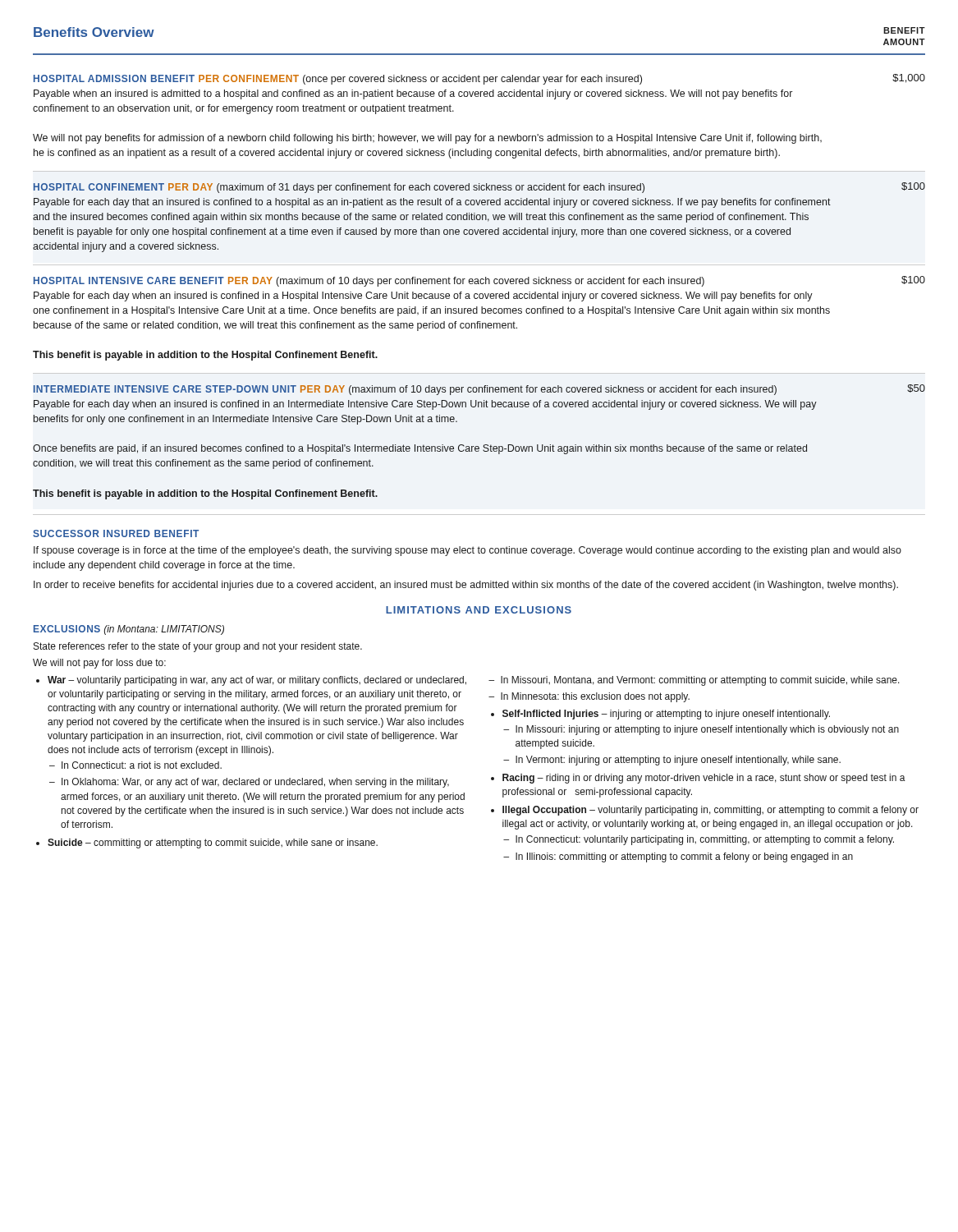
Task: Select the list item that reads "Suicide – committing"
Action: 213,842
